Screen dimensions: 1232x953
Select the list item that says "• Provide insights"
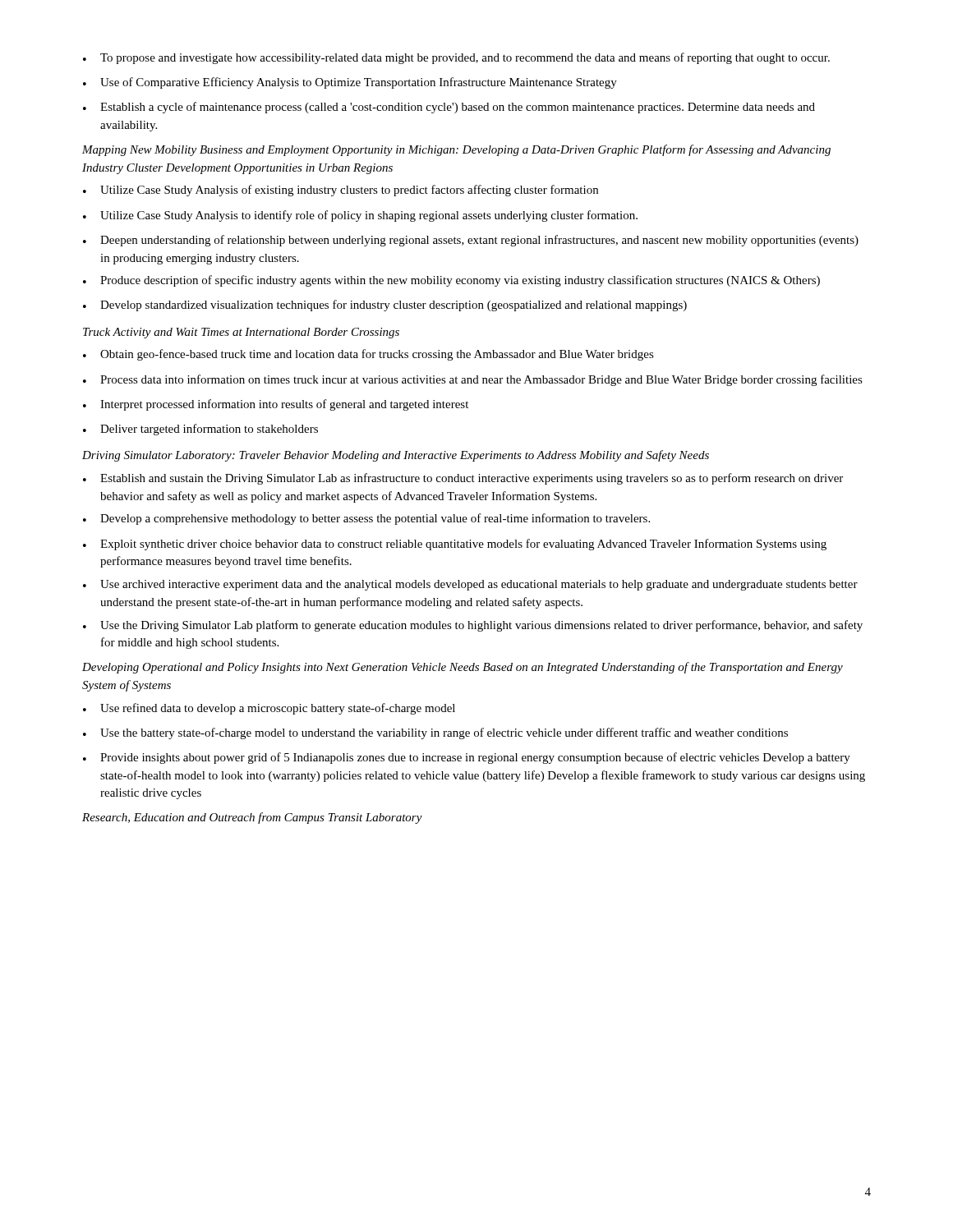pyautogui.click(x=476, y=776)
